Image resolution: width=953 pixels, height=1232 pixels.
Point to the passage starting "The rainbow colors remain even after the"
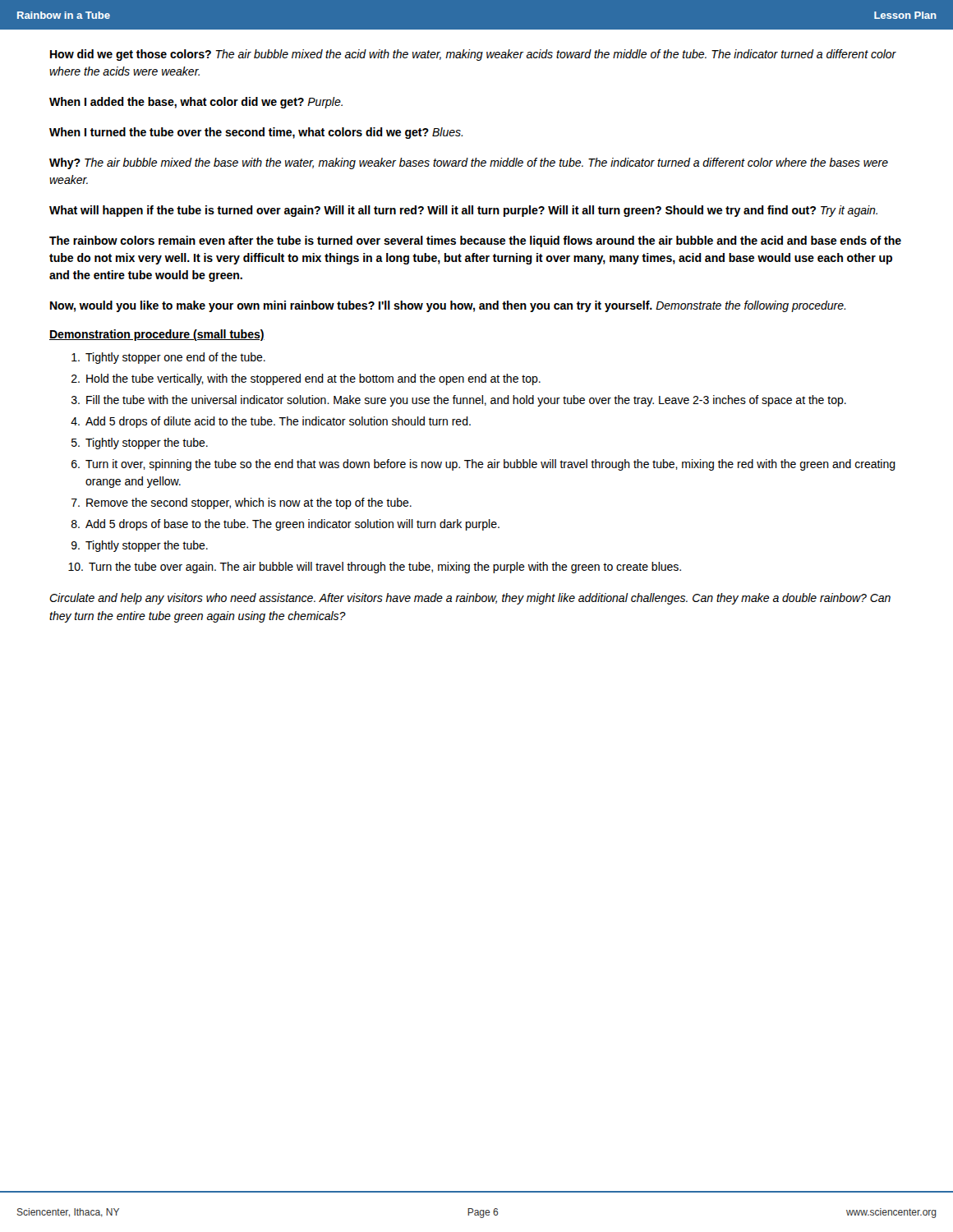475,258
